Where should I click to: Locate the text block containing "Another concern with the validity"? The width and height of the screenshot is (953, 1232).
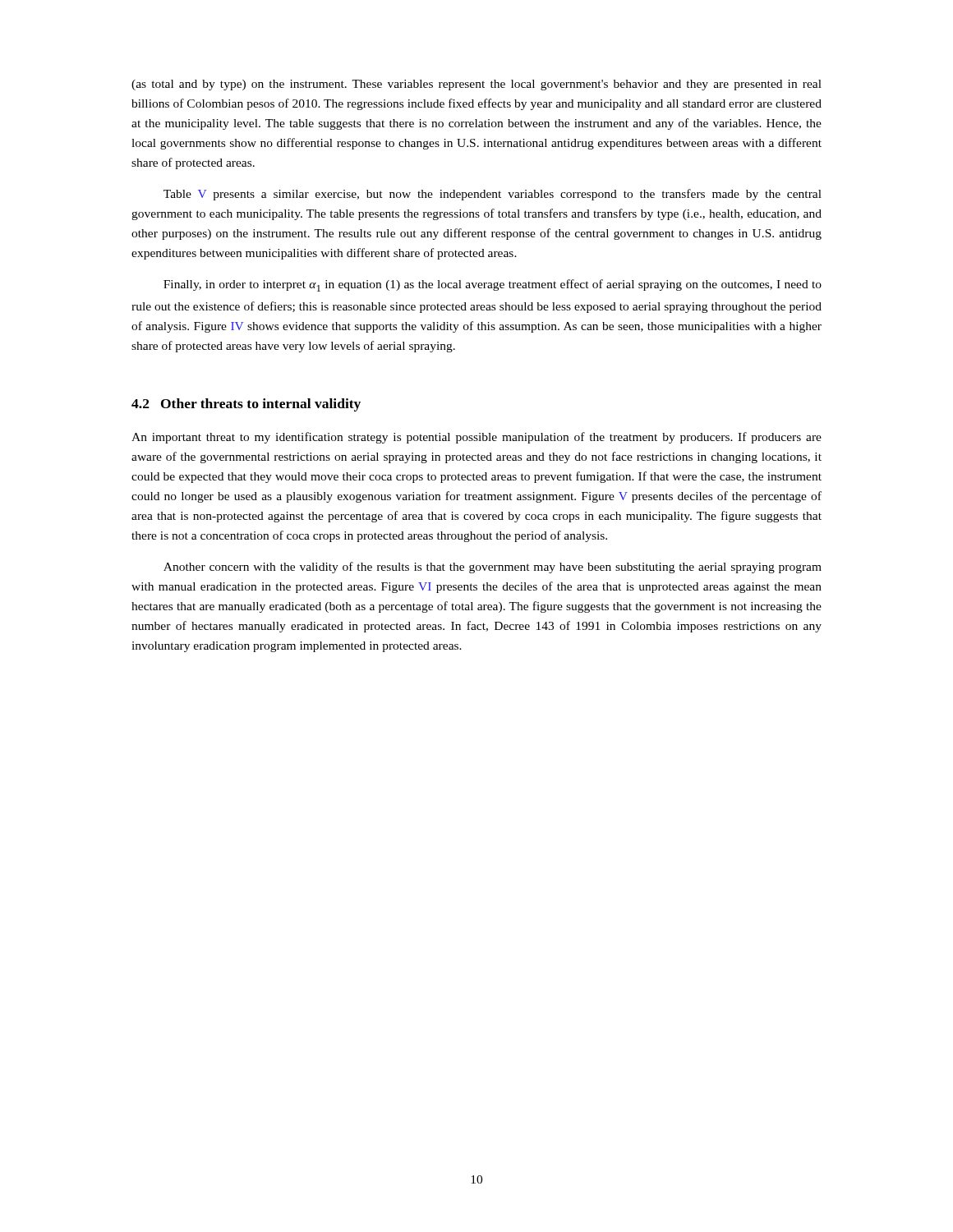[476, 607]
